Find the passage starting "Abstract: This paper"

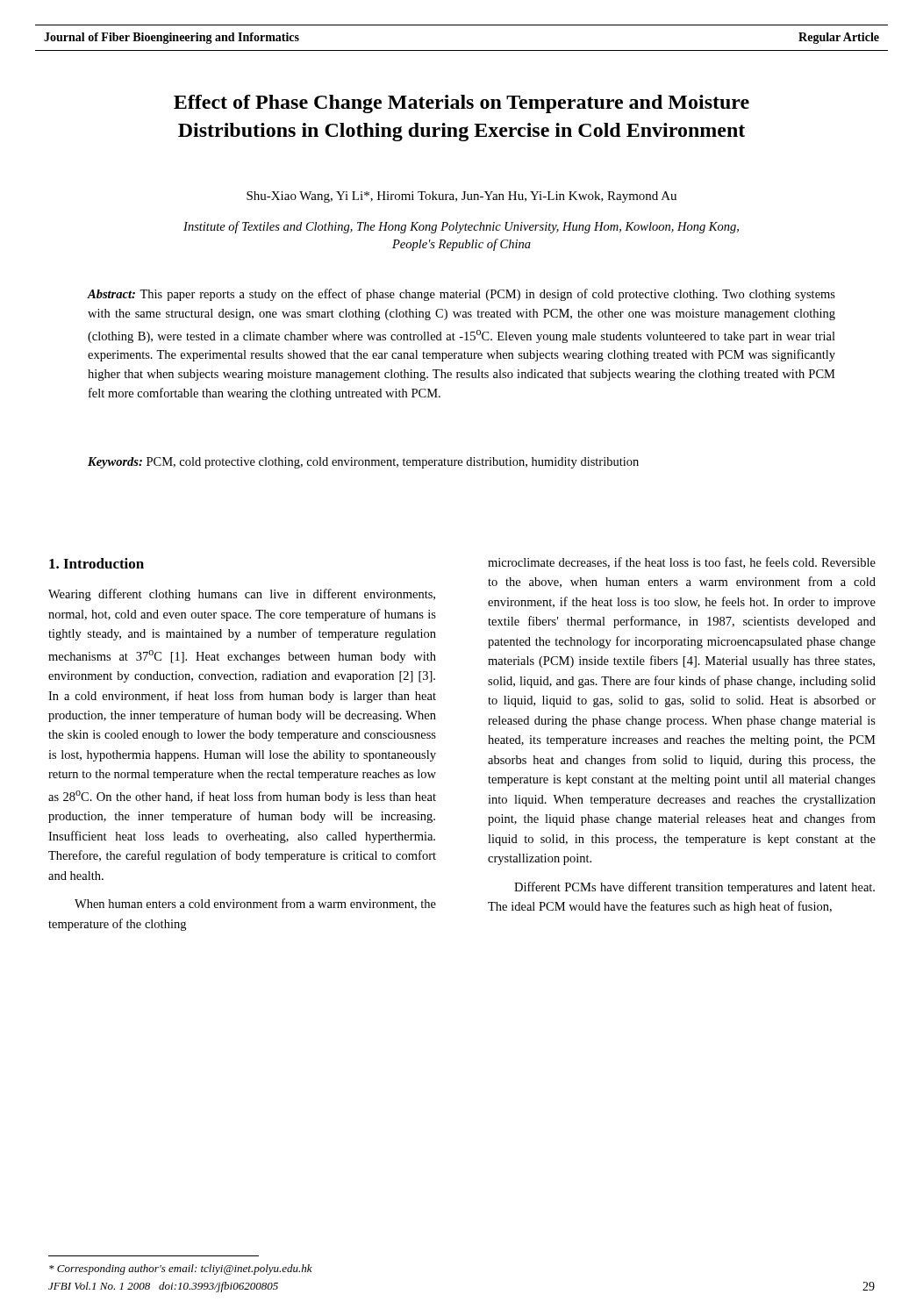click(x=462, y=343)
